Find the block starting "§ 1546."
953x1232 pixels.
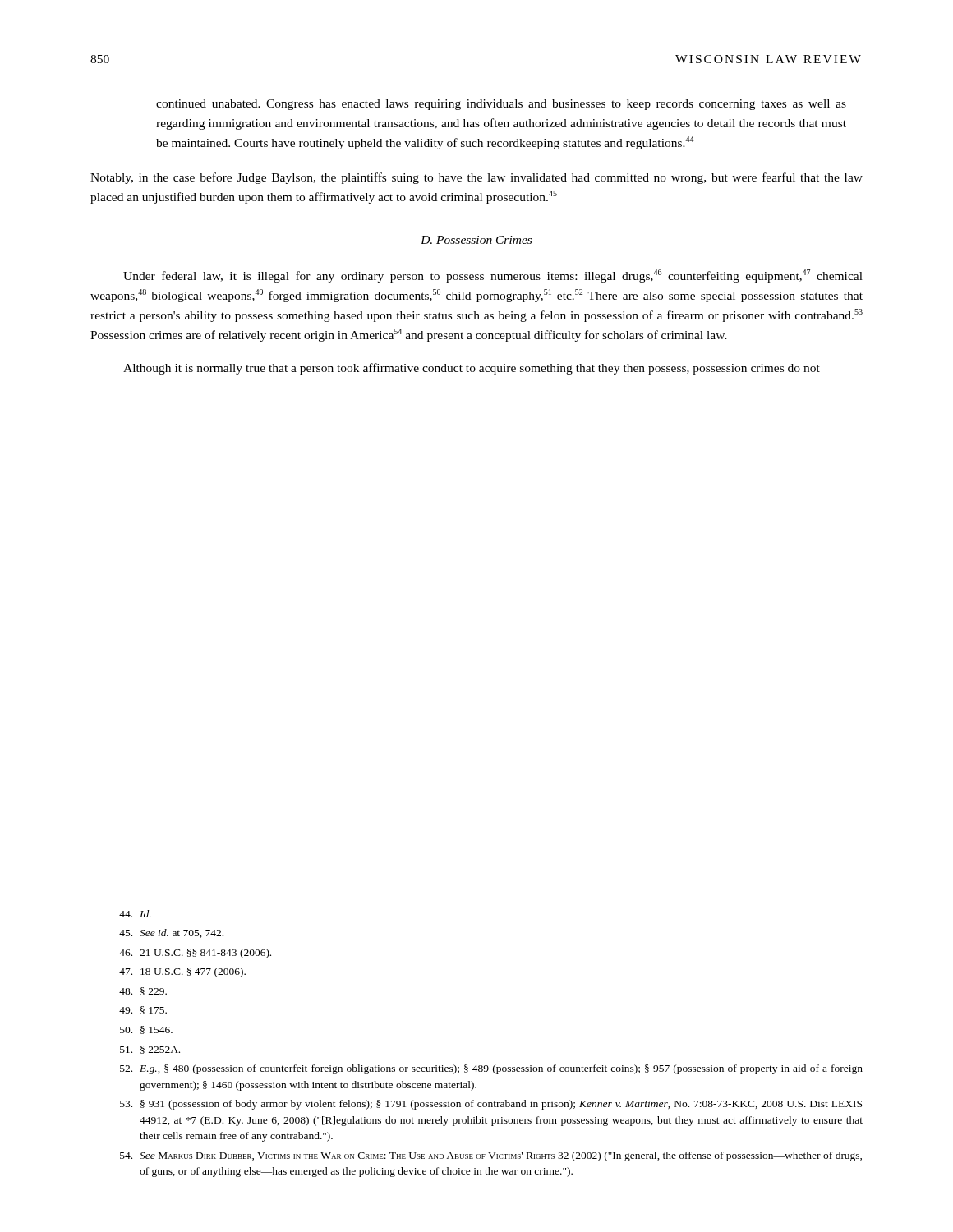(146, 1030)
